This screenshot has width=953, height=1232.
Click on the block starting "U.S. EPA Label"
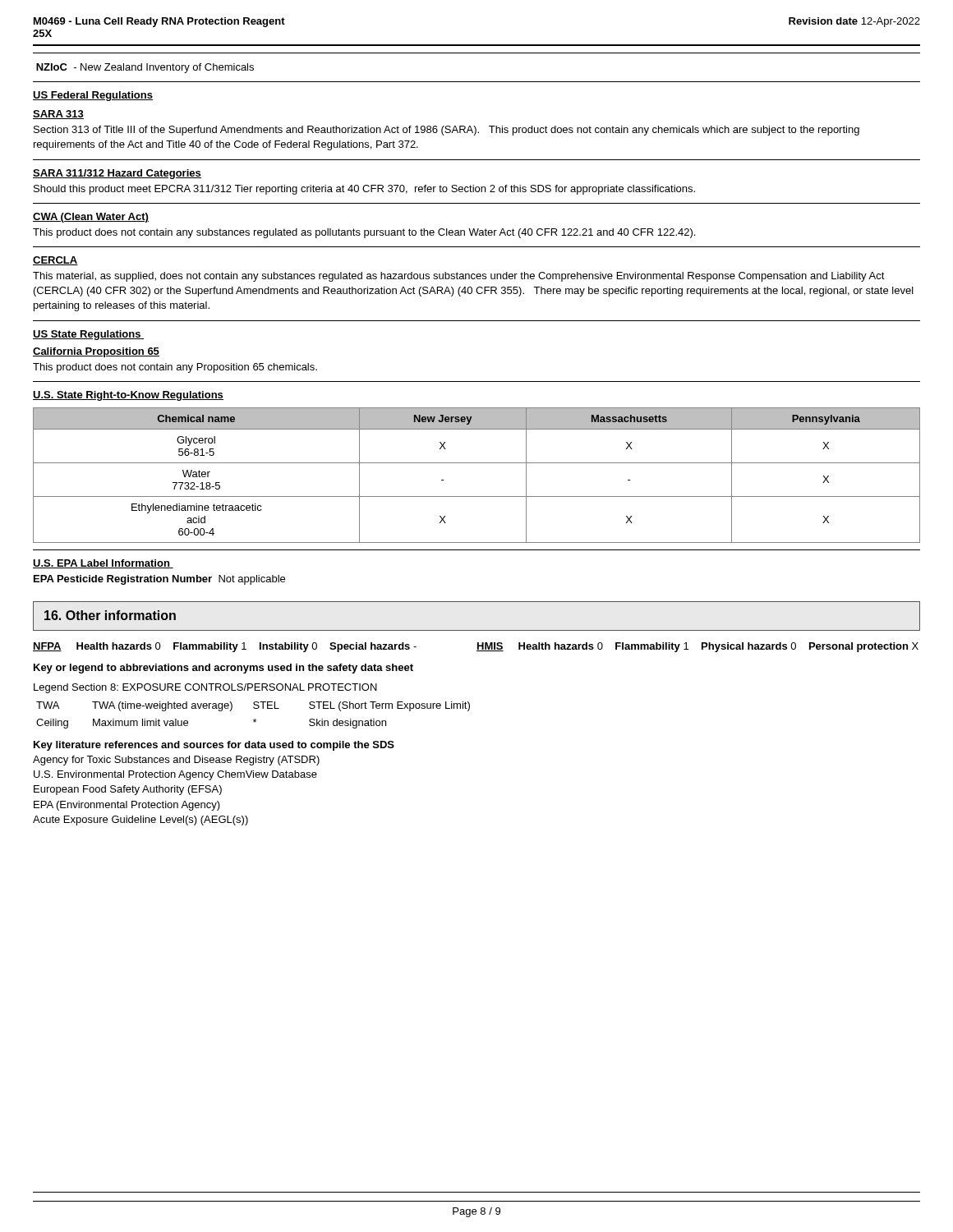point(103,563)
